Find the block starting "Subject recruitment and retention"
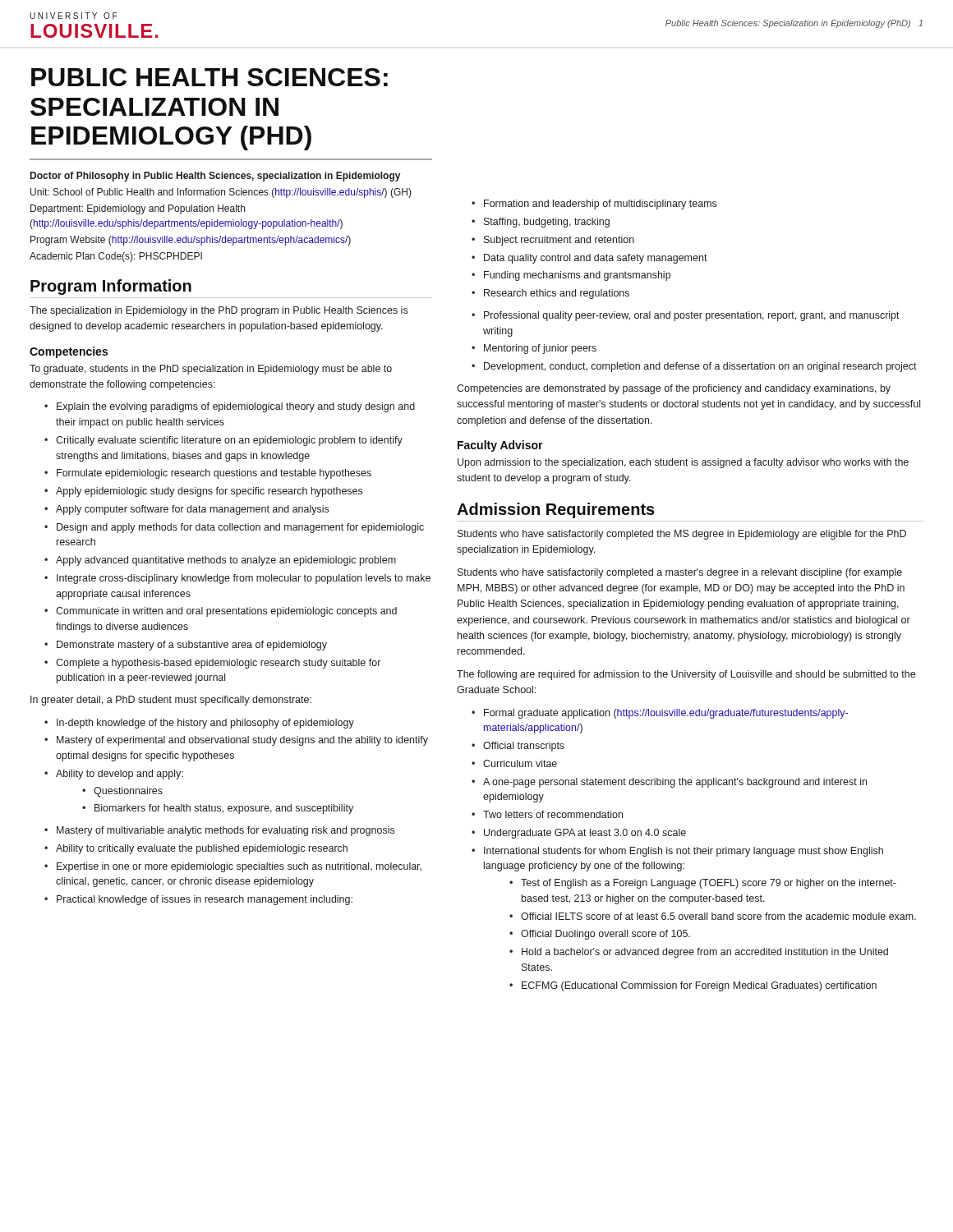The height and width of the screenshot is (1232, 953). point(559,240)
